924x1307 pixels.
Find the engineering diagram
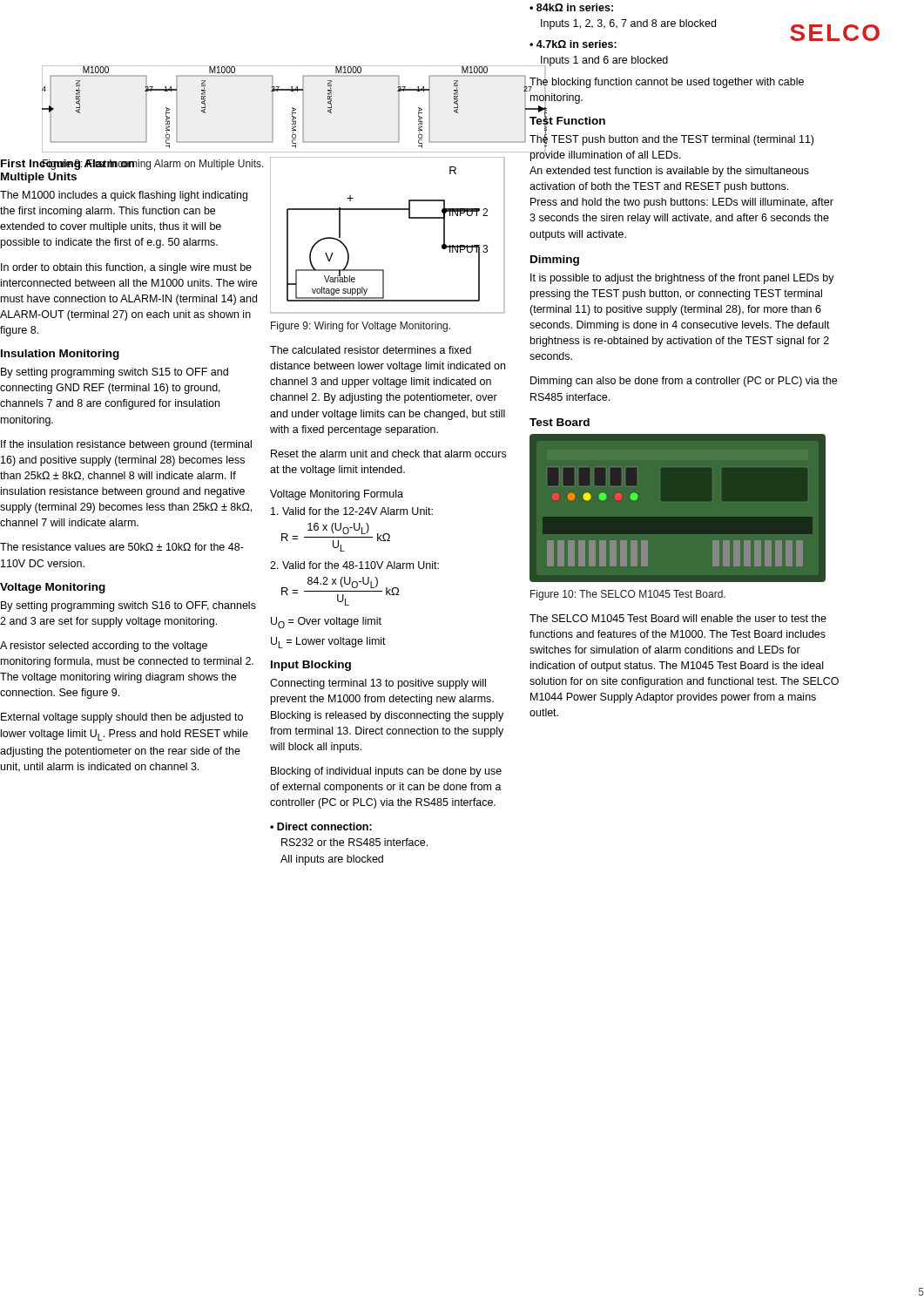[392, 237]
